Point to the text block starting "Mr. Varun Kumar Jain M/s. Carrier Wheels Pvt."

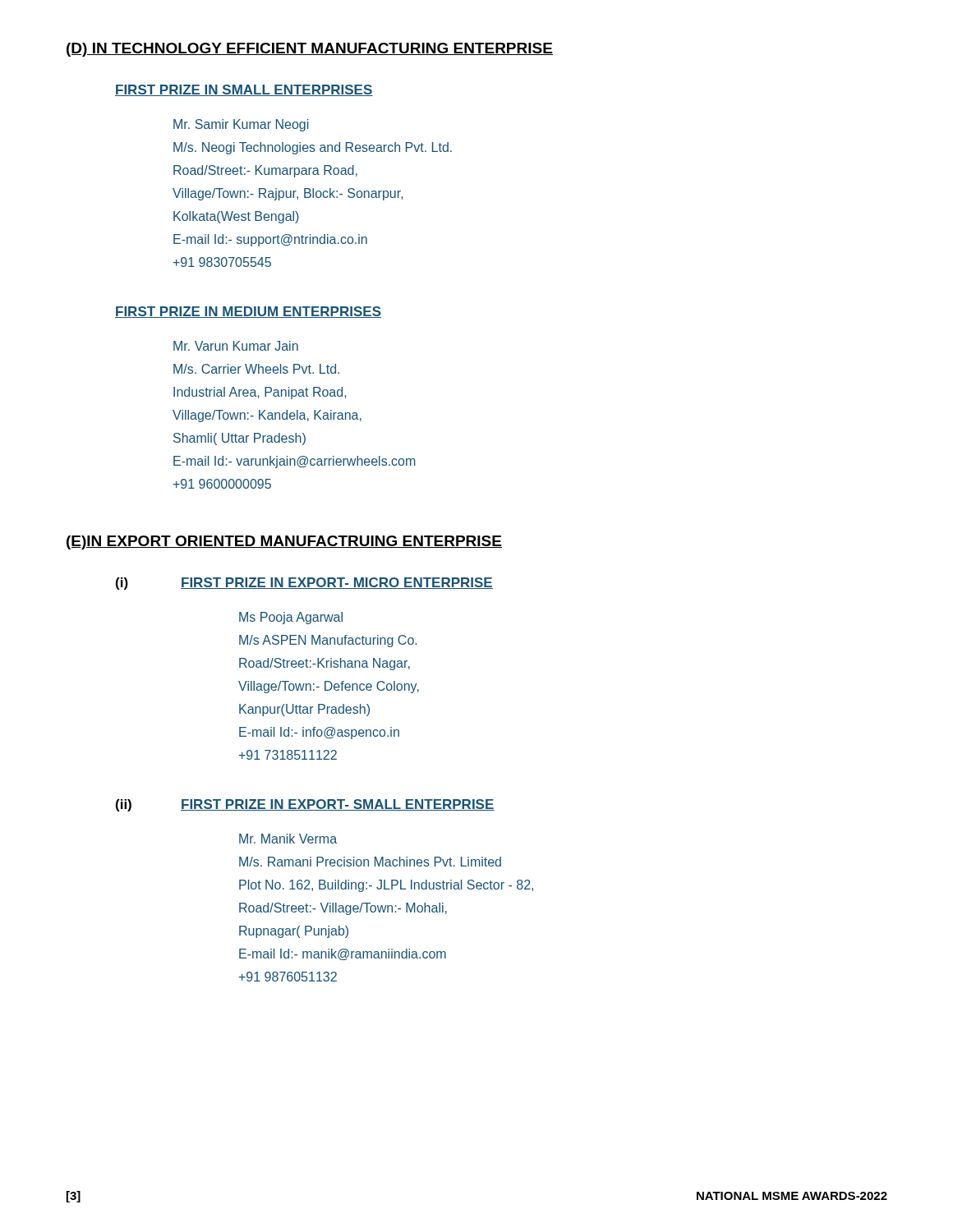(294, 415)
